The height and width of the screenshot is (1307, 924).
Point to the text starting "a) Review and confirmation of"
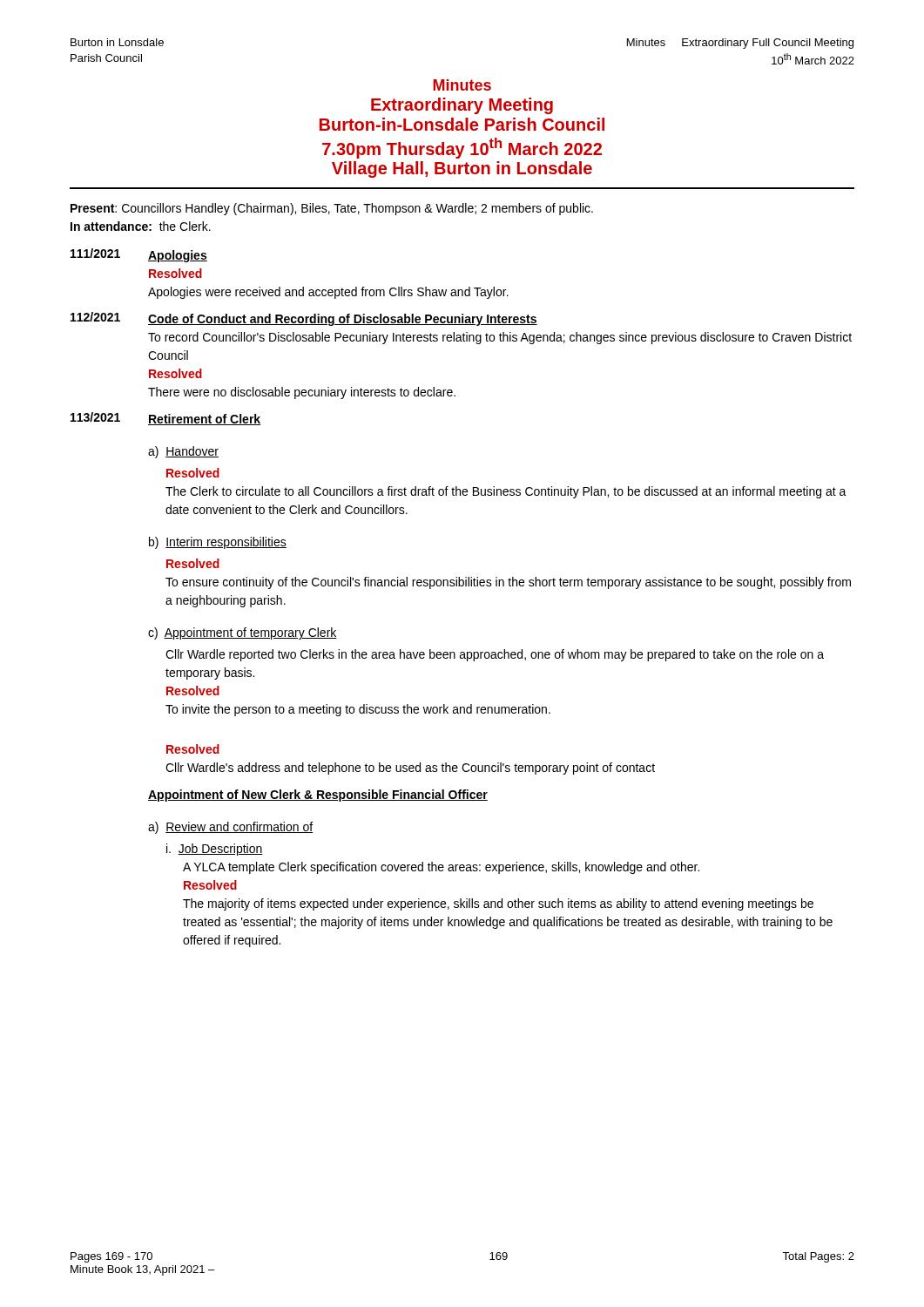pos(501,882)
